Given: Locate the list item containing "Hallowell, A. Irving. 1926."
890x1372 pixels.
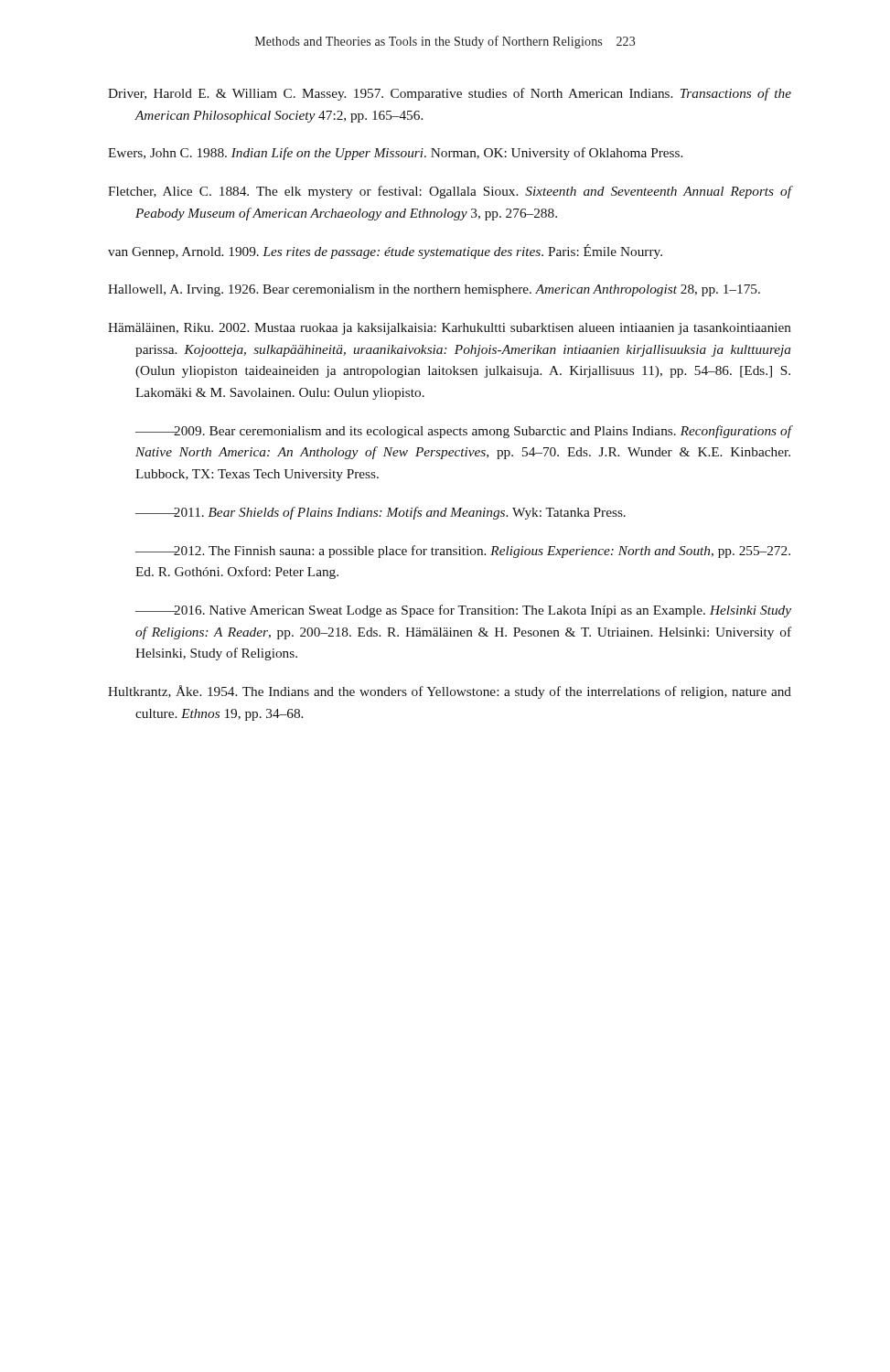Looking at the screenshot, I should 434,289.
